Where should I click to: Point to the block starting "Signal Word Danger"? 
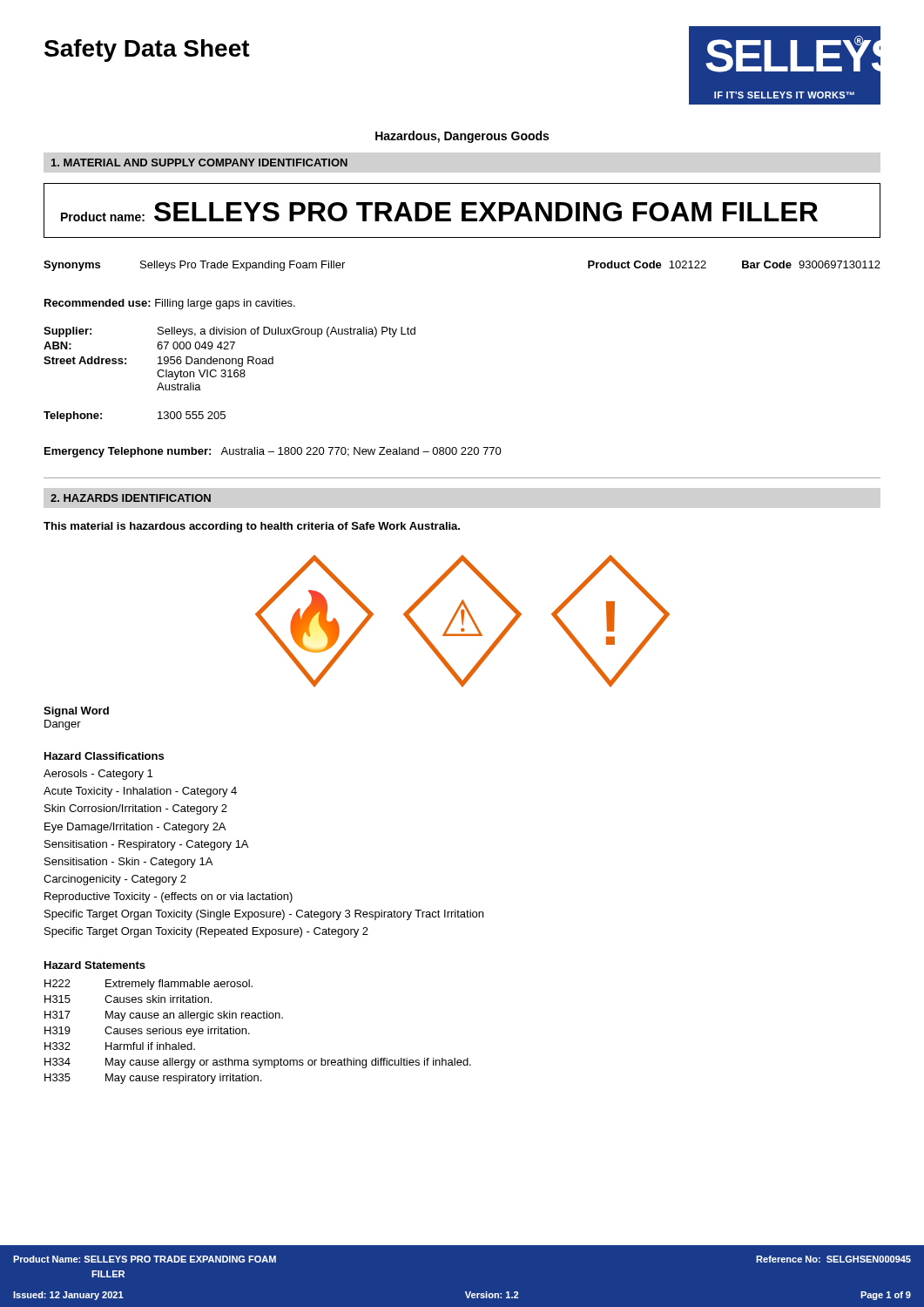(x=76, y=717)
